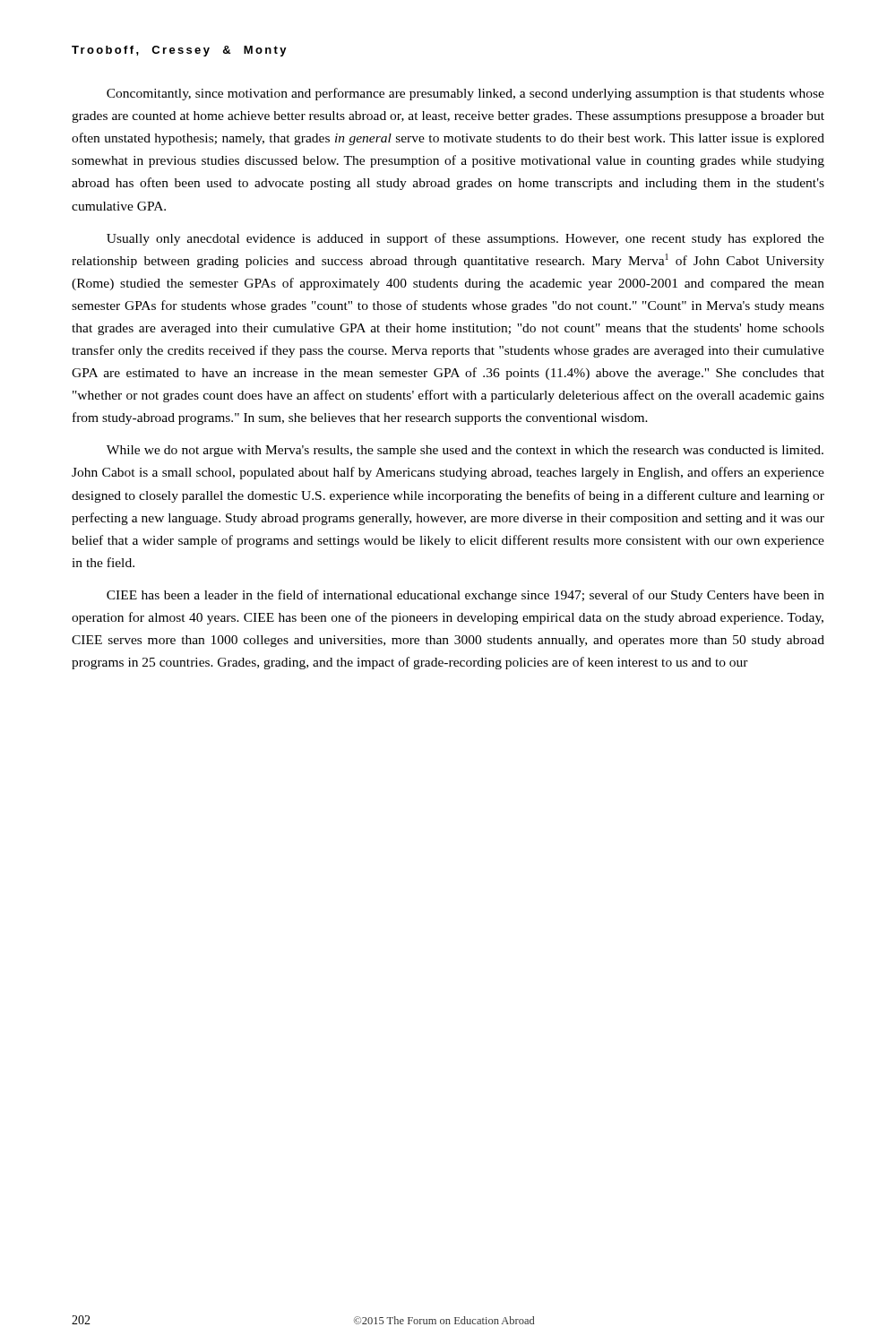Navigate to the passage starting "Concomitantly, since motivation and performance are"
Screen dimensions: 1344x896
(448, 377)
